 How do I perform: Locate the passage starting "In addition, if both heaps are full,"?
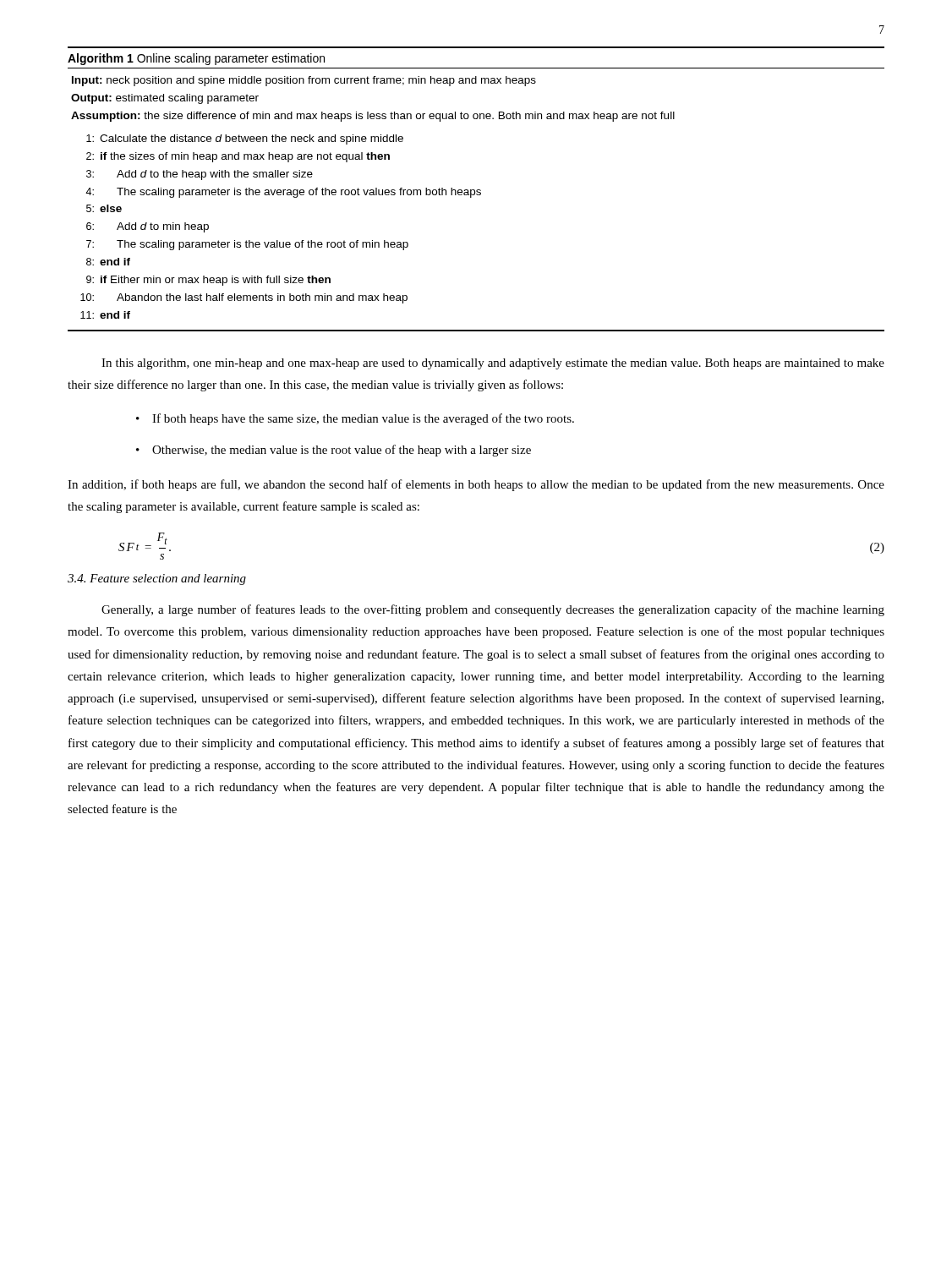pos(476,496)
